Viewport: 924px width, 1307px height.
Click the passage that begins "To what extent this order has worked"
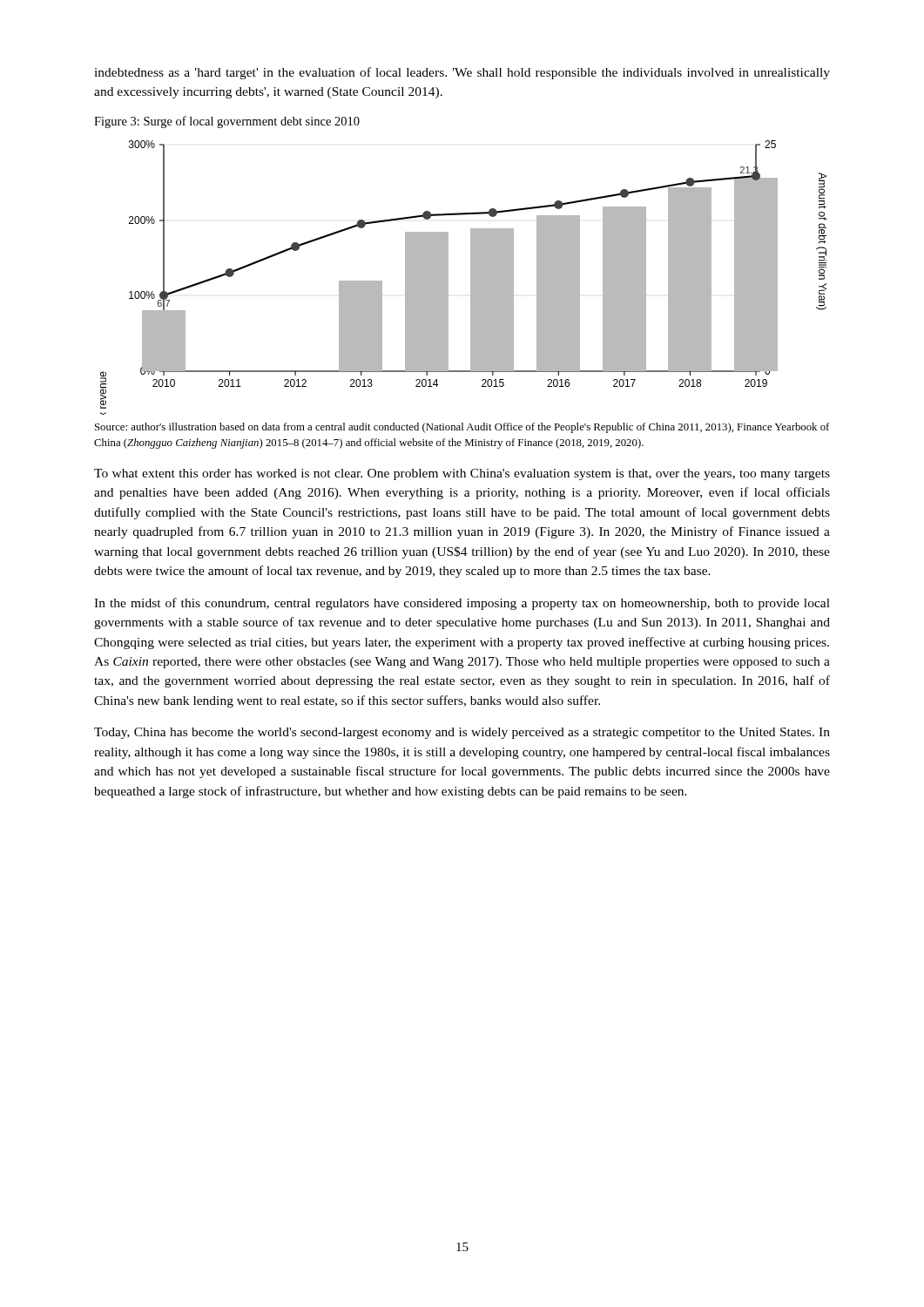462,521
